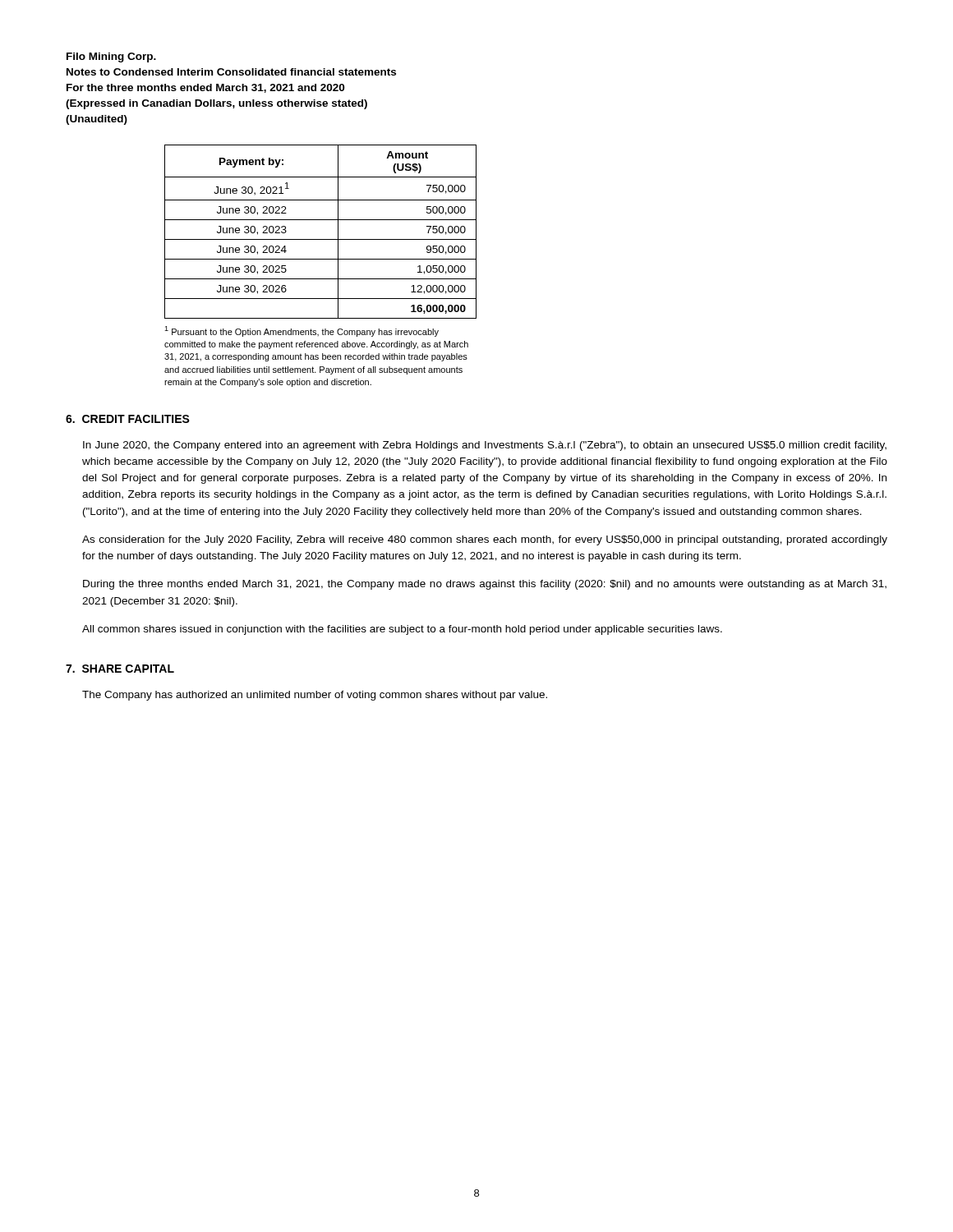Click on the text block that says "During the three months ended"

pos(485,592)
